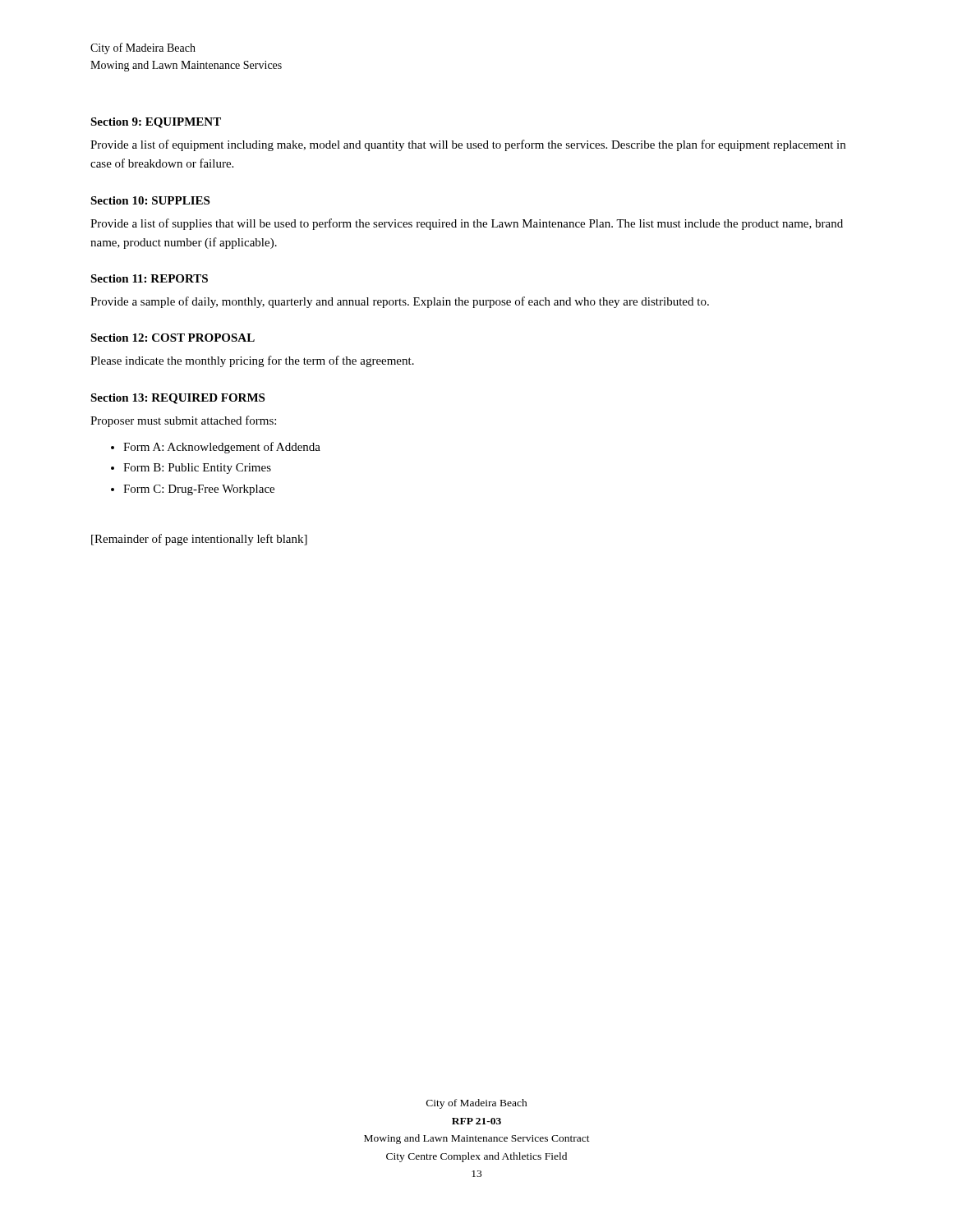Locate the passage starting "Please indicate the monthly pricing for the"
The height and width of the screenshot is (1232, 953).
pos(252,361)
